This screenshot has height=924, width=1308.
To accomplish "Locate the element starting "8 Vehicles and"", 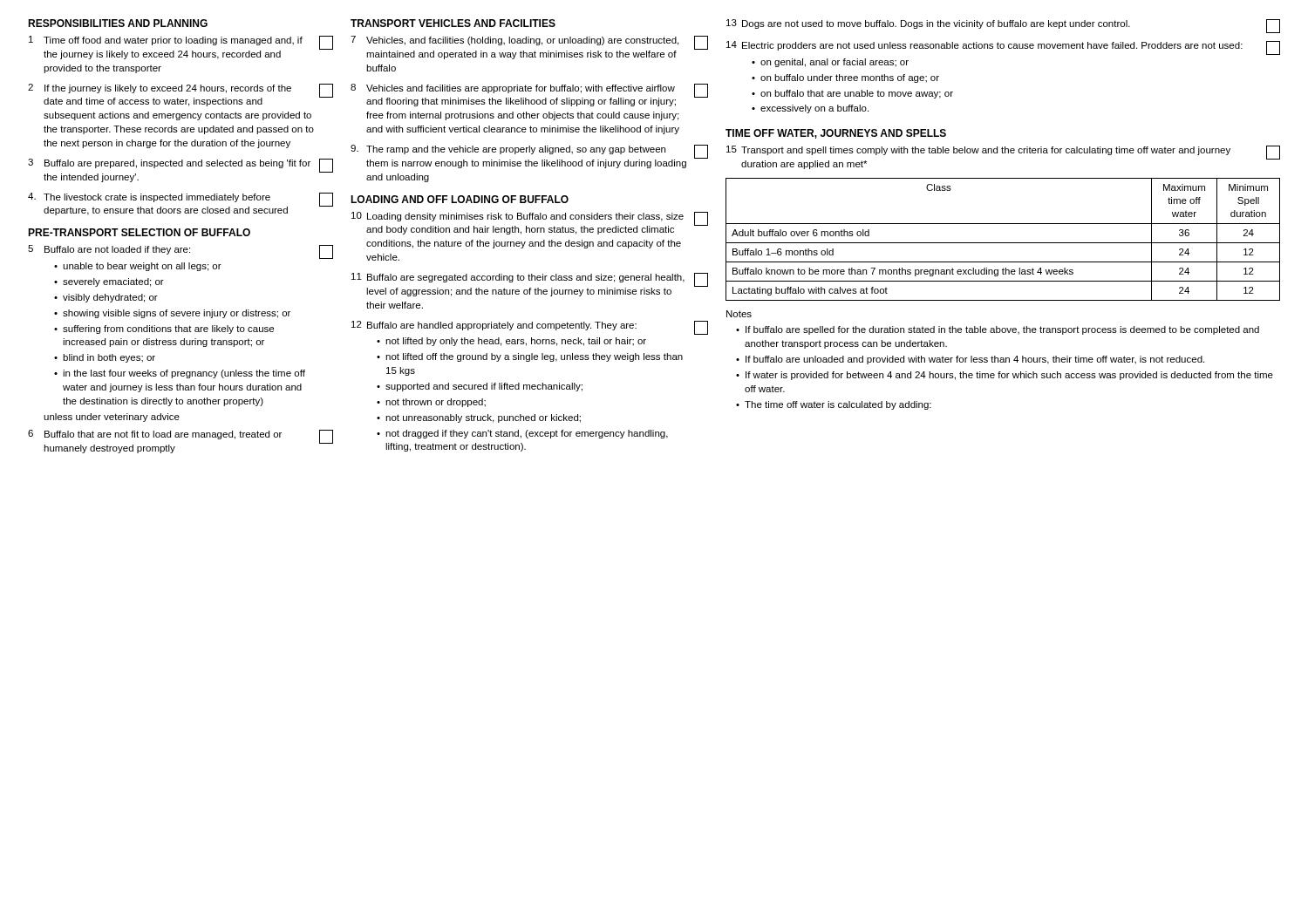I will point(529,109).
